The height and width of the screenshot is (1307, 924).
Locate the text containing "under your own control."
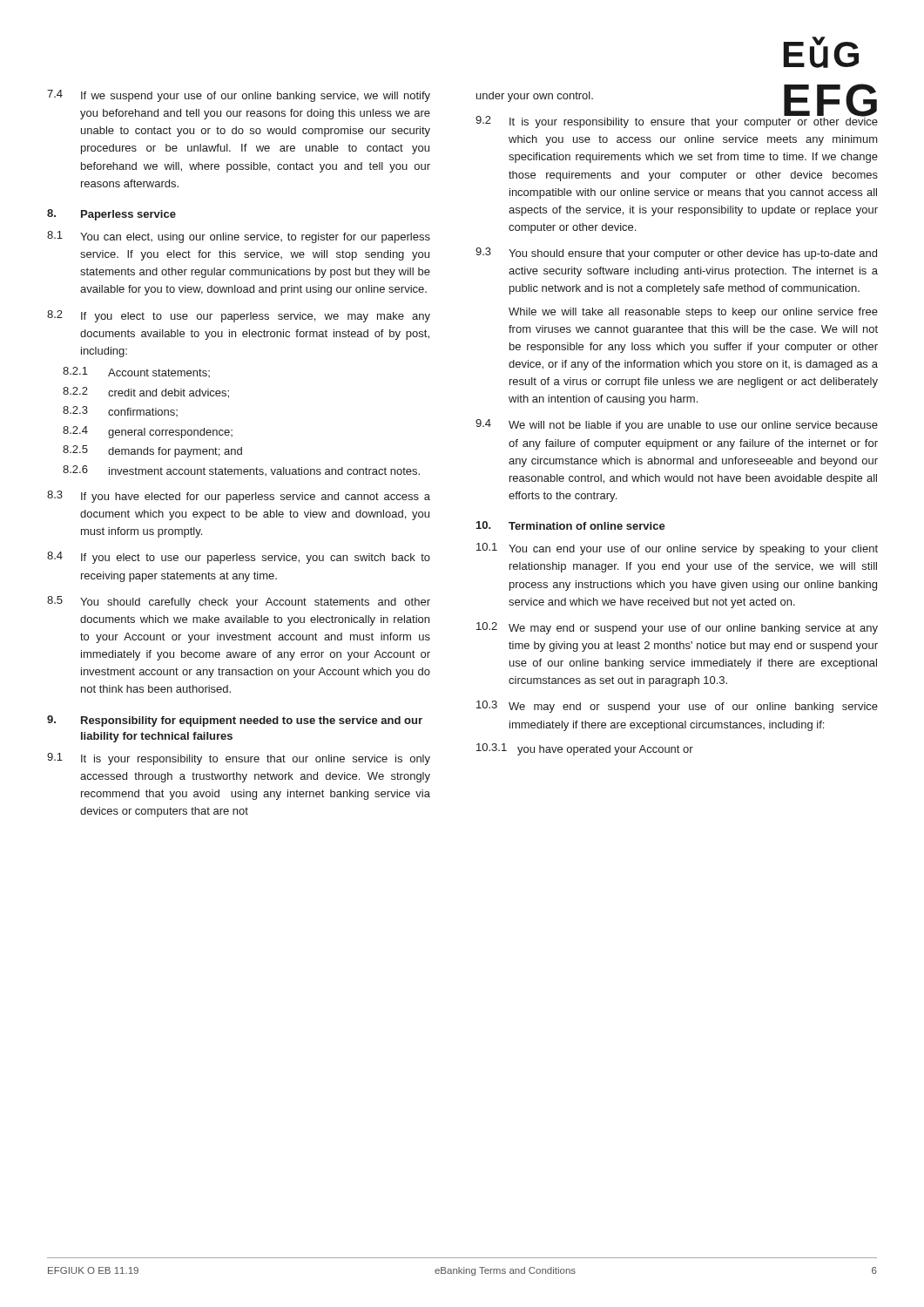[x=535, y=95]
